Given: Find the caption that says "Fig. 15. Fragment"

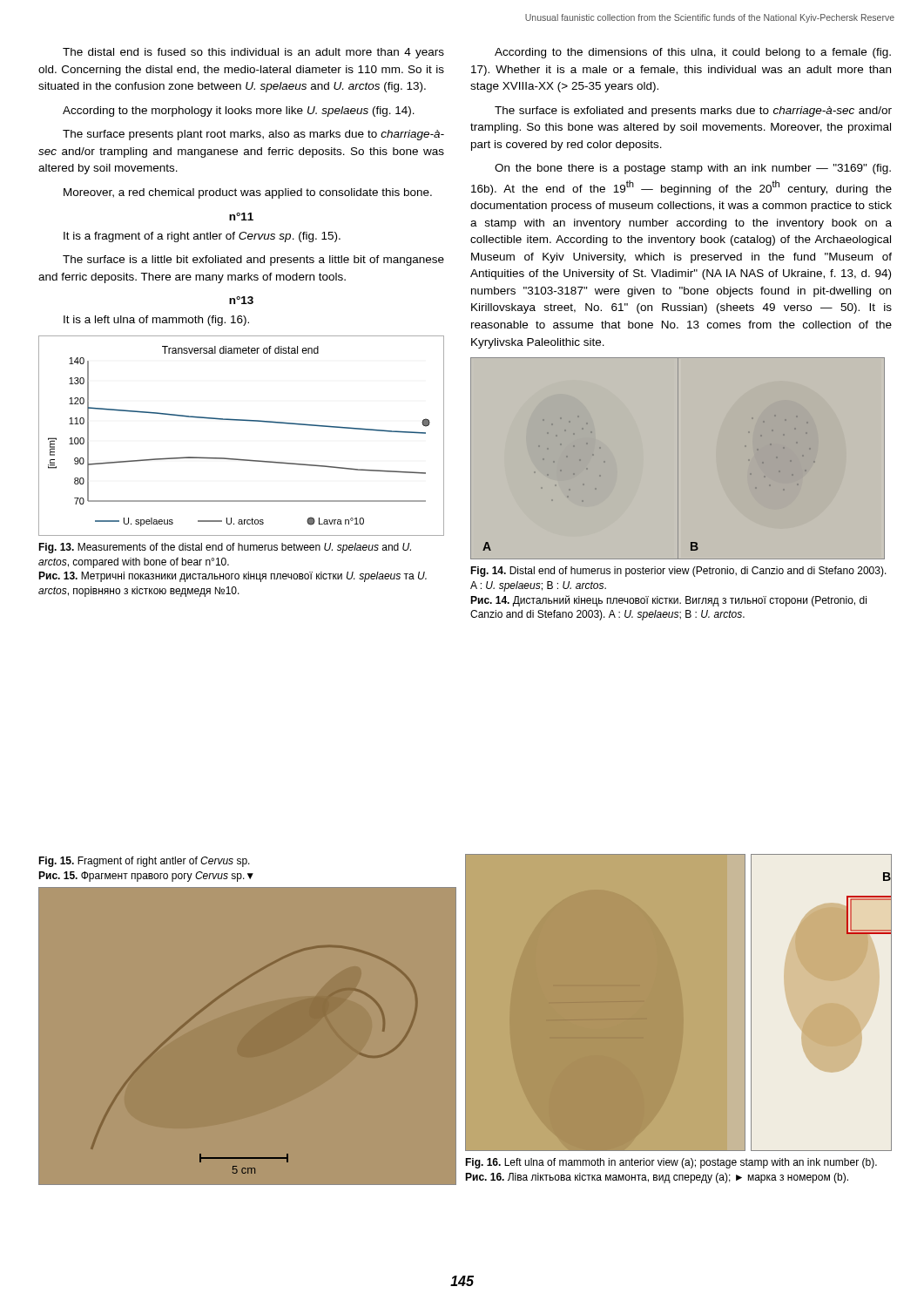Looking at the screenshot, I should (x=147, y=868).
